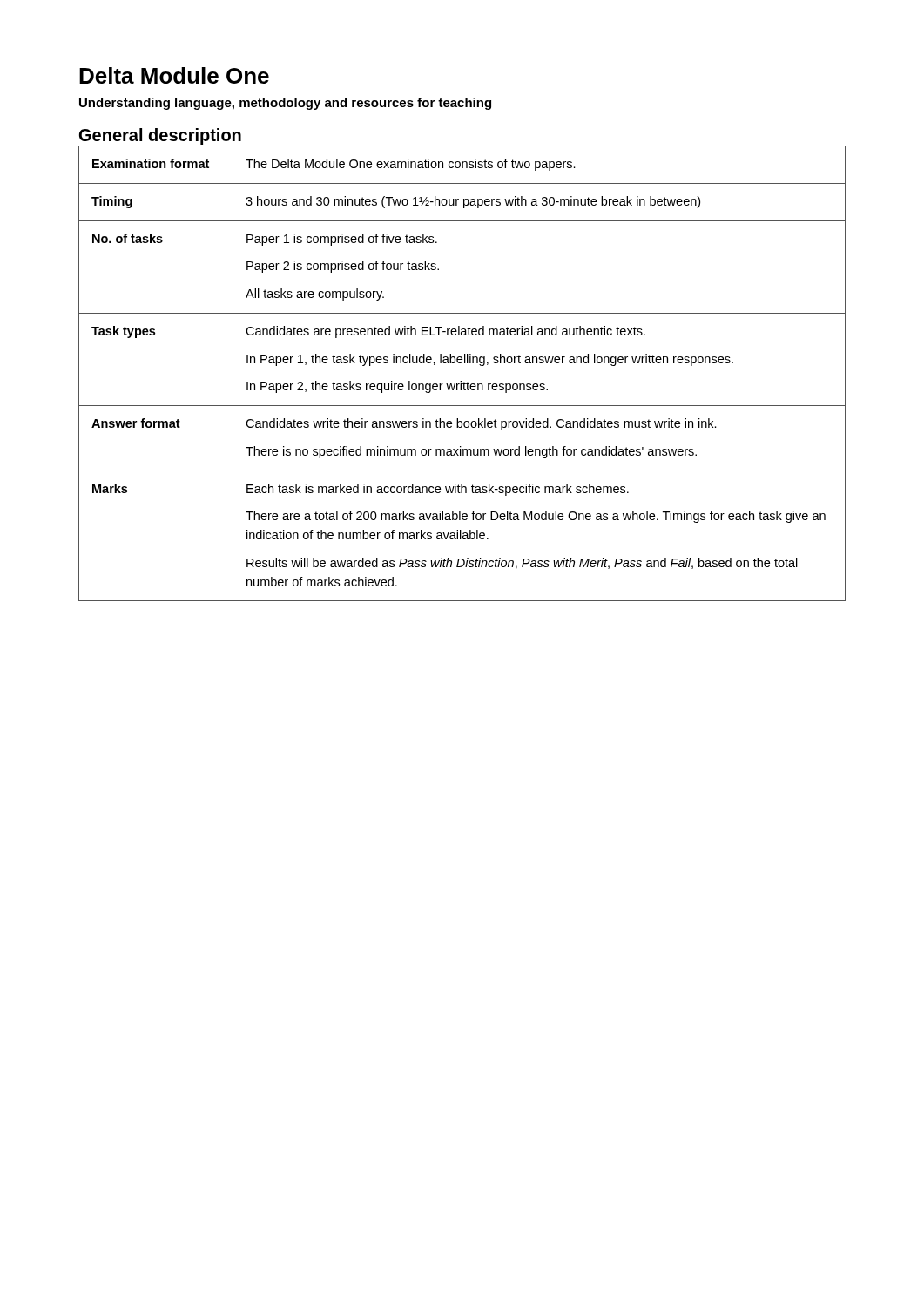This screenshot has width=924, height=1307.
Task: Where is the passage that starts "Understanding language, methodology and resources"?
Action: coord(285,102)
